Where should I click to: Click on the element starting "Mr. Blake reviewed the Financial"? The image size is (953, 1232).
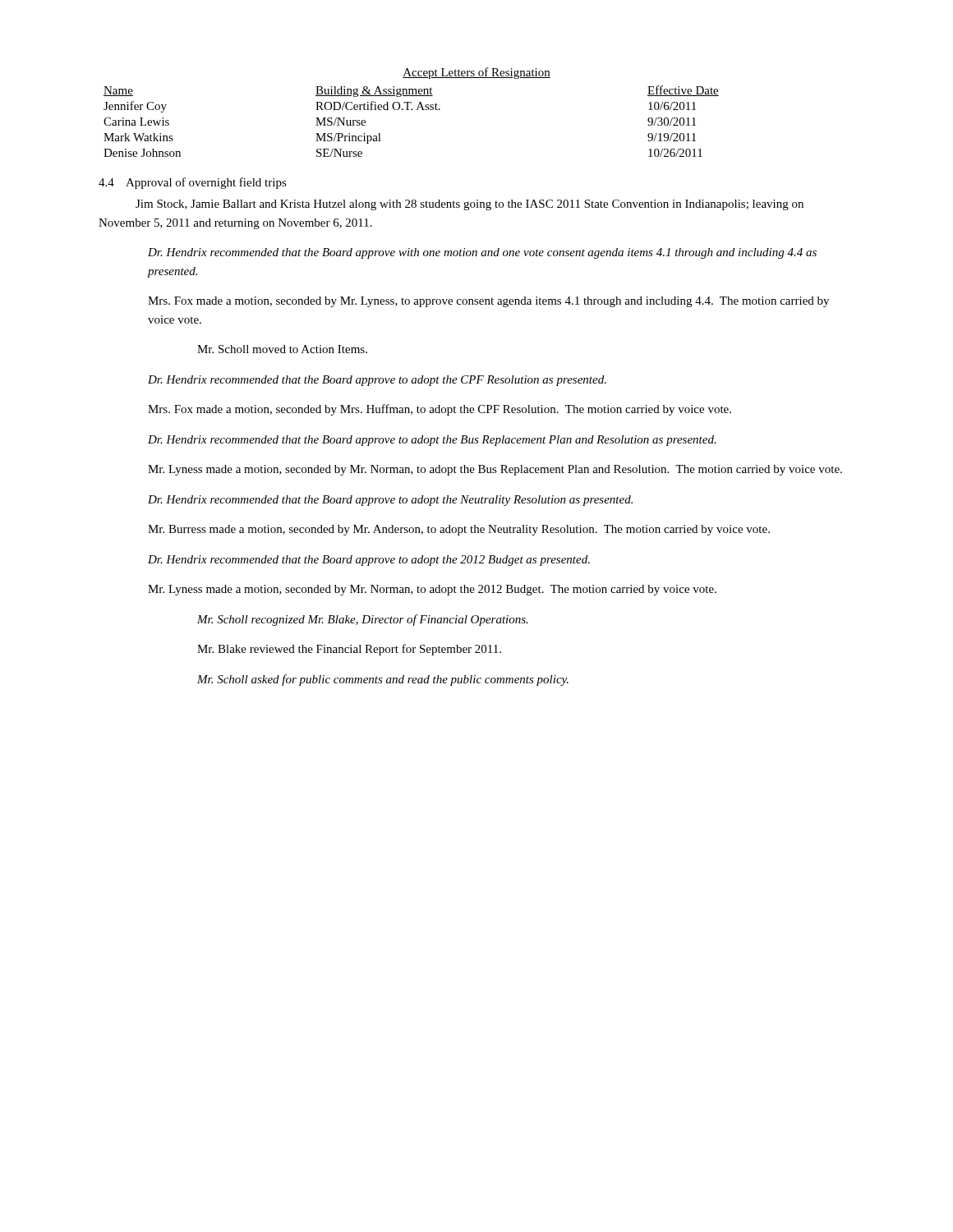(350, 649)
